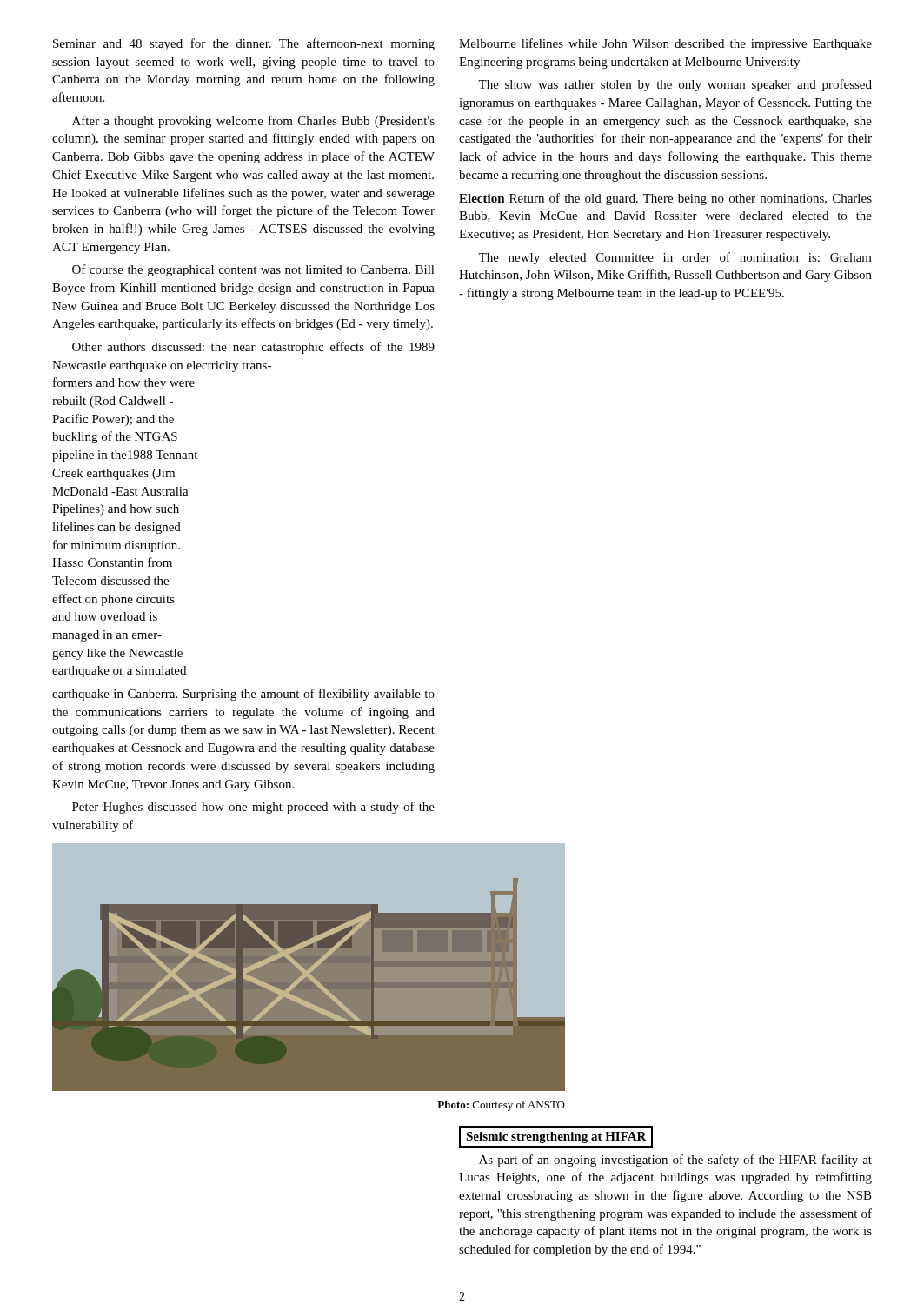Select the block starting "Melbourne lifelines while John Wilson described"
924x1304 pixels.
coord(665,169)
